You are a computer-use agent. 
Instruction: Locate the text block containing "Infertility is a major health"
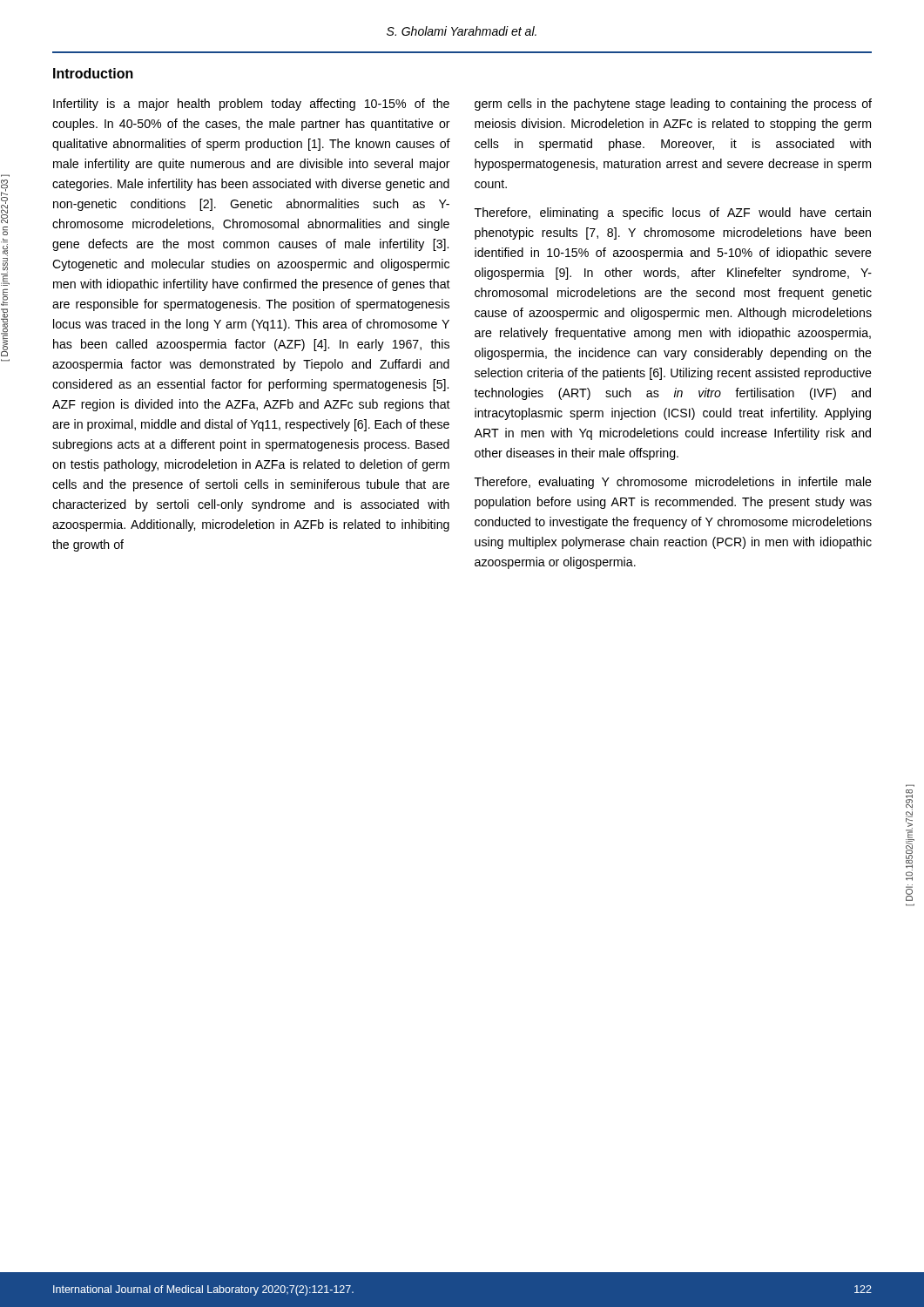click(x=251, y=325)
